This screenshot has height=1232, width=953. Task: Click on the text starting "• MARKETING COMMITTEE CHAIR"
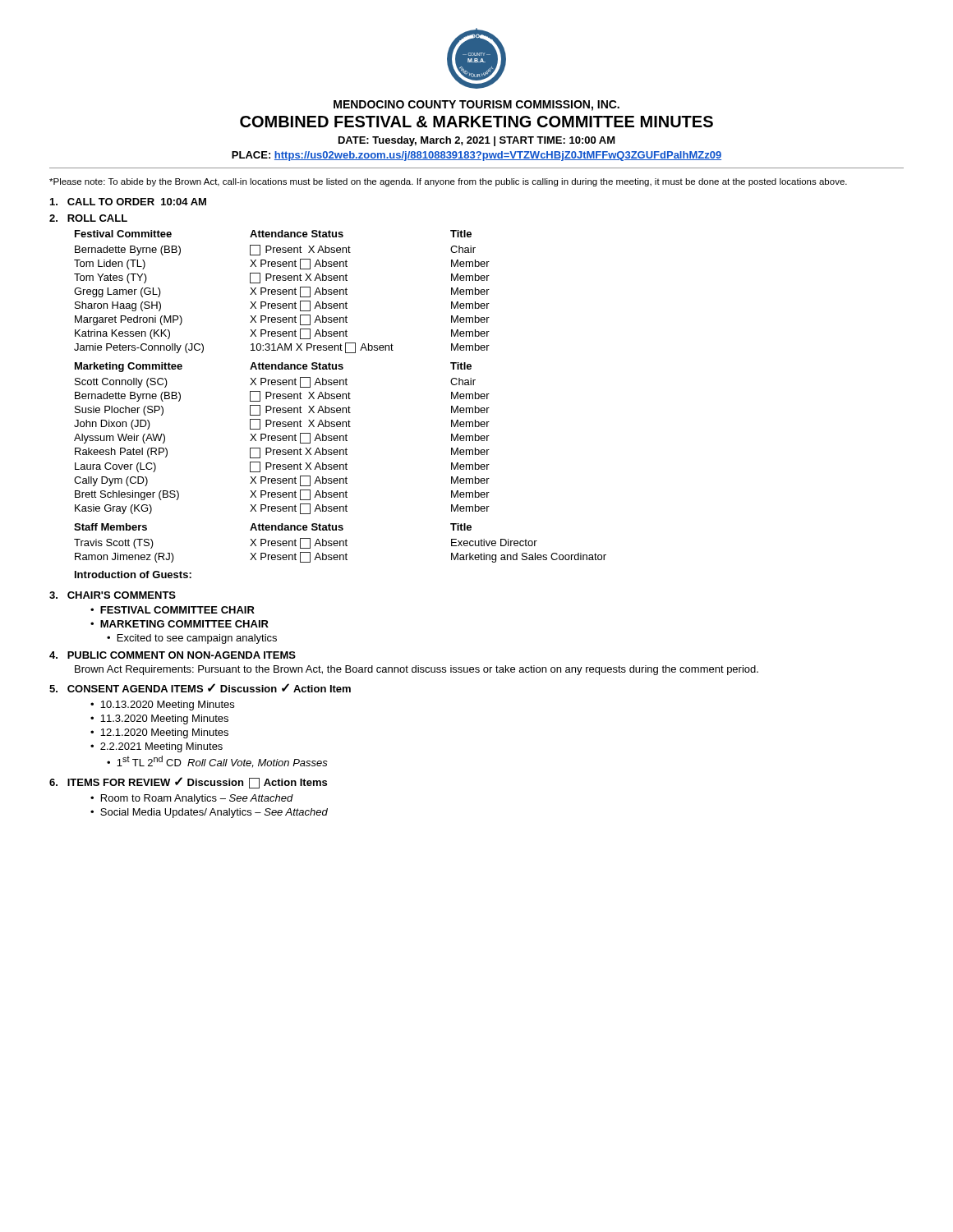179,624
